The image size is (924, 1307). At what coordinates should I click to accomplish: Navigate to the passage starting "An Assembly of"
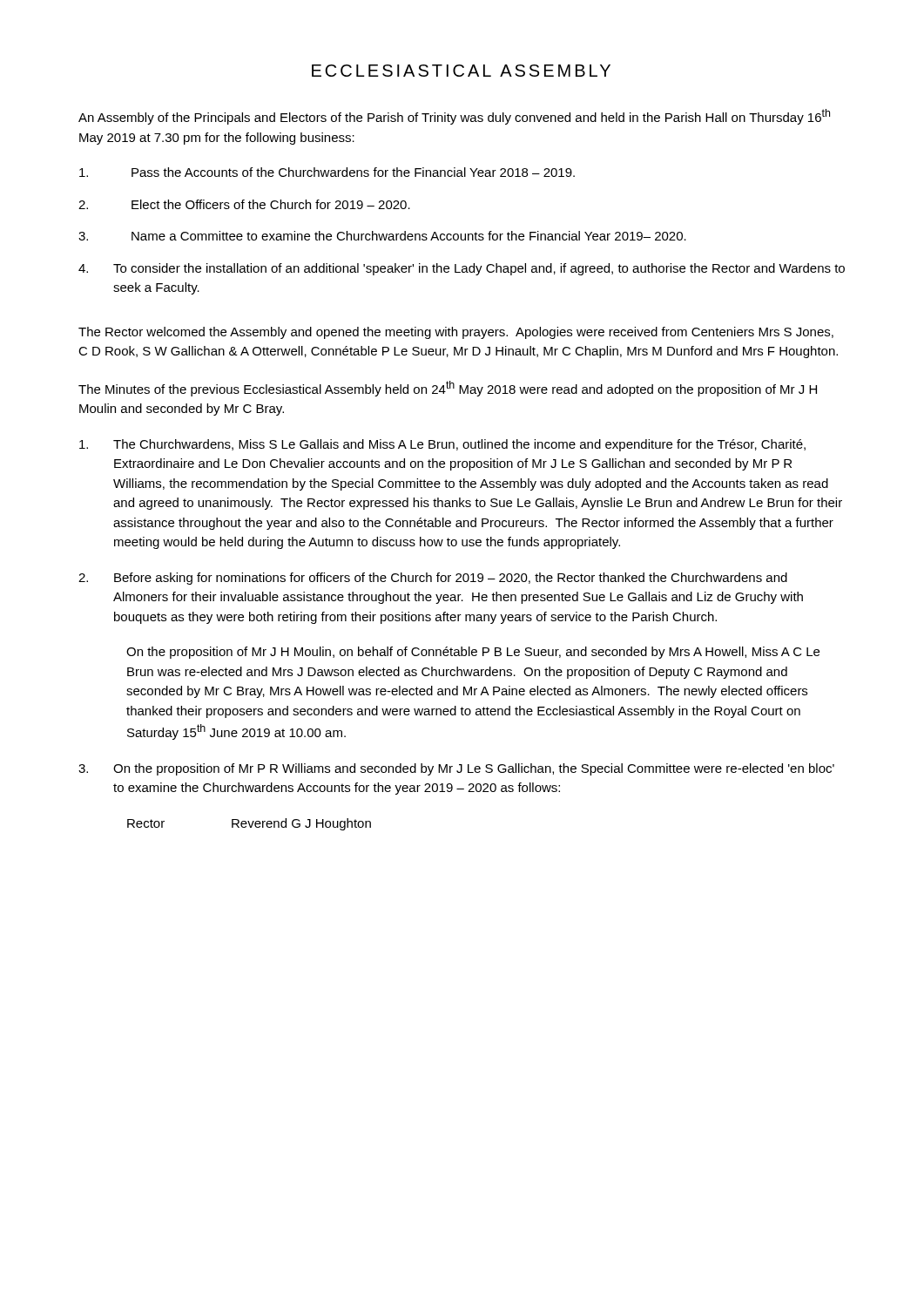455,126
